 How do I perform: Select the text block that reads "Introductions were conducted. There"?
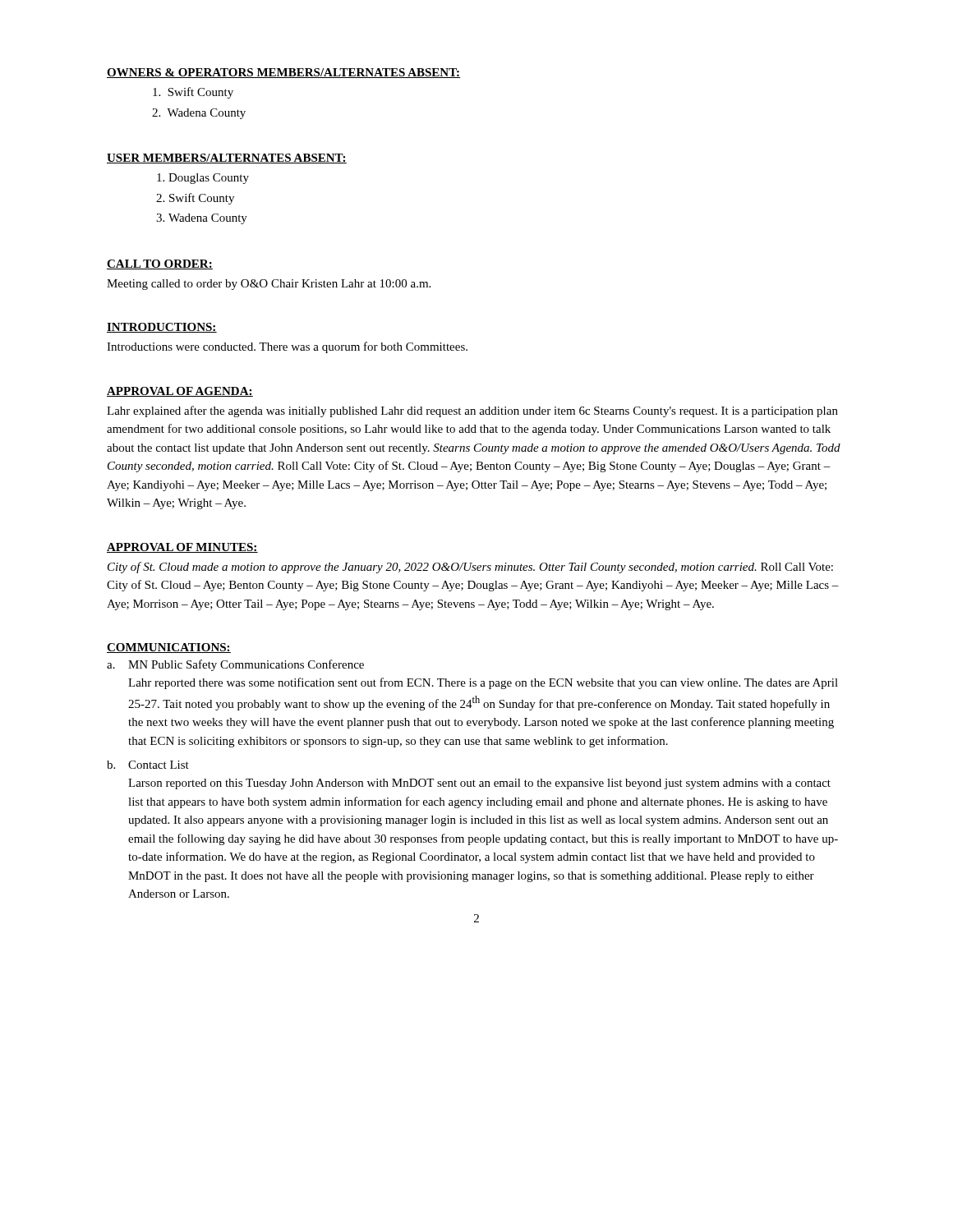pos(476,347)
